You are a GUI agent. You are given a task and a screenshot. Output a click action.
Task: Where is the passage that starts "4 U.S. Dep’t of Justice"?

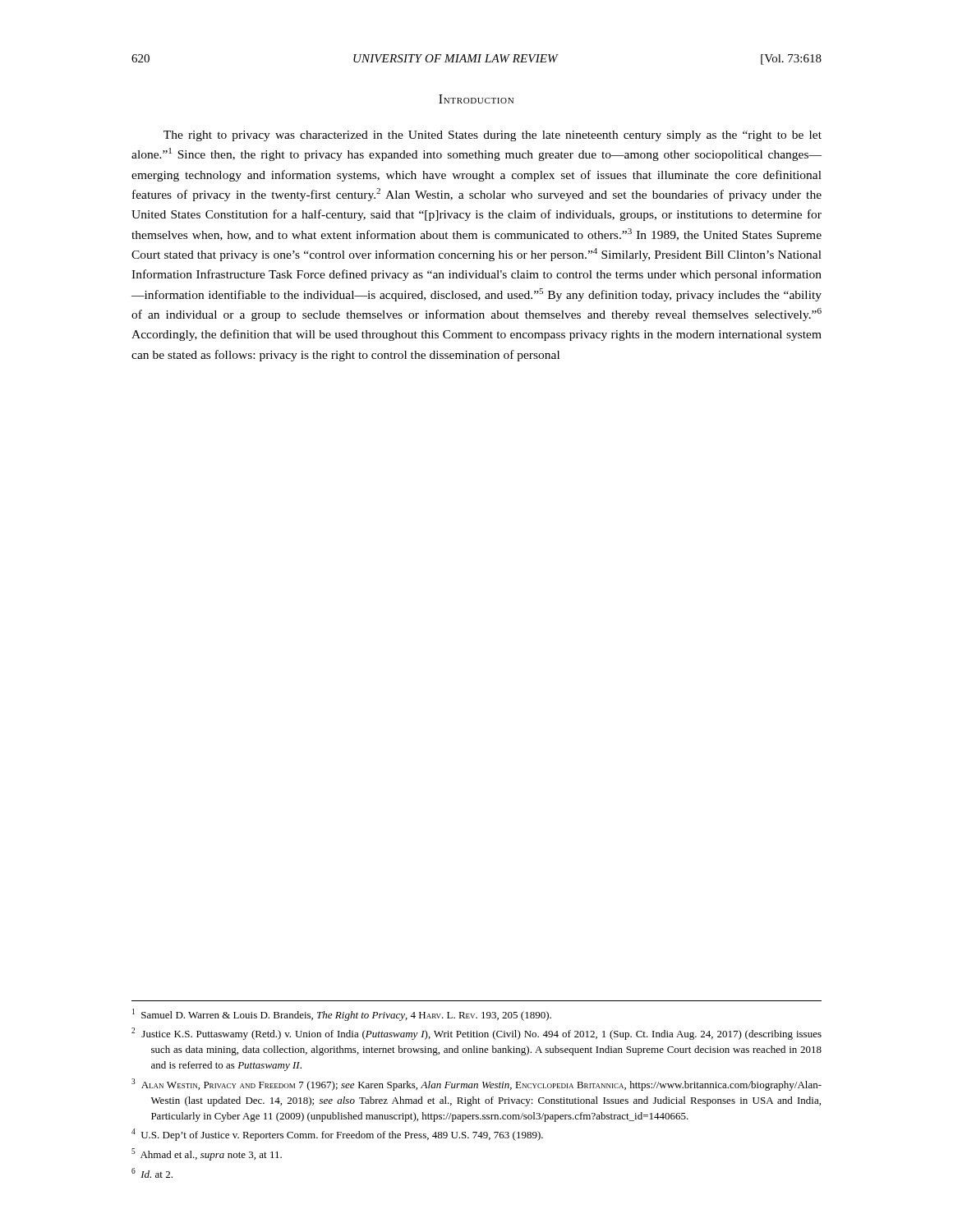pos(337,1135)
